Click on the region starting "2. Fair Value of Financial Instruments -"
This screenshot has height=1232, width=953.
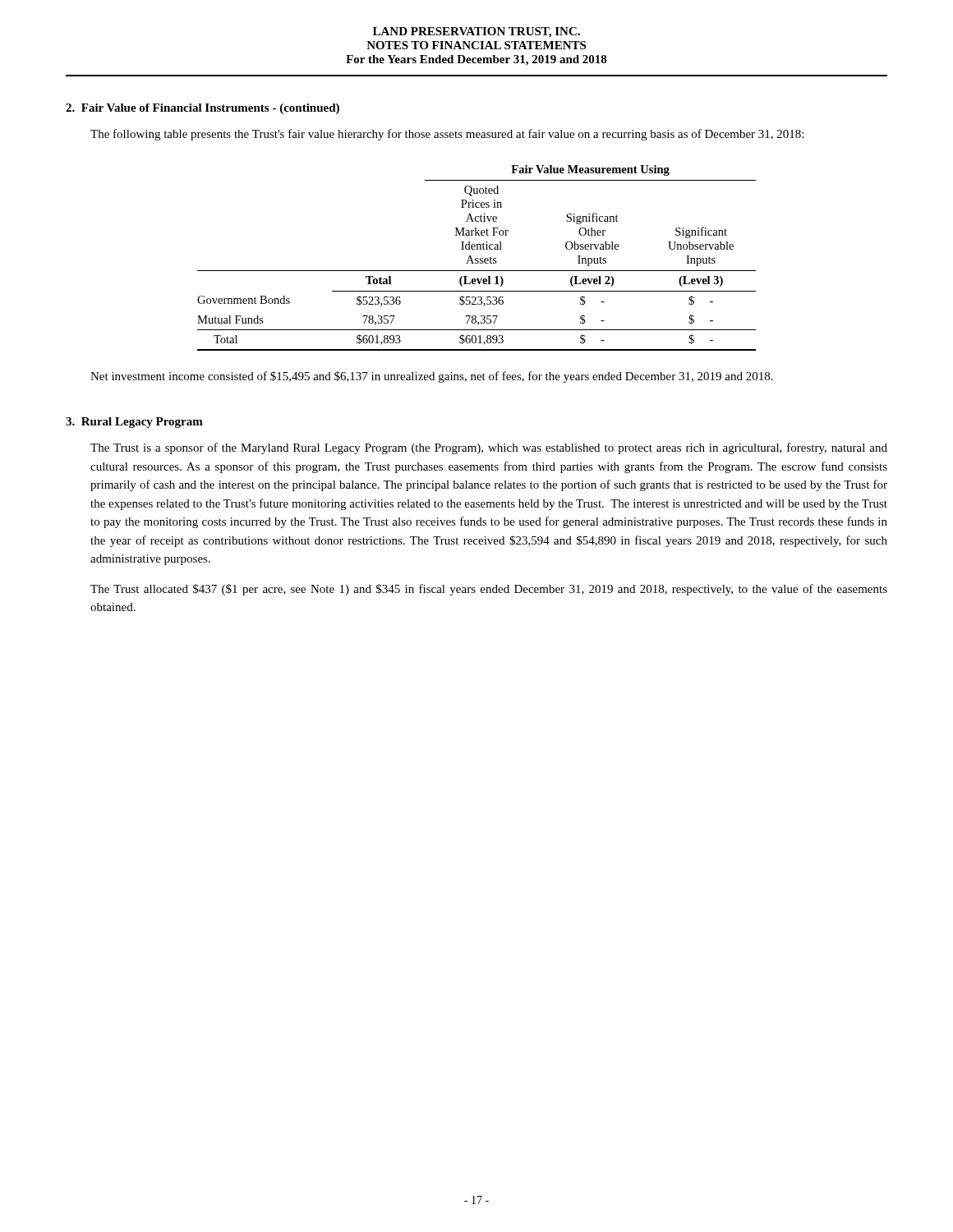tap(203, 108)
